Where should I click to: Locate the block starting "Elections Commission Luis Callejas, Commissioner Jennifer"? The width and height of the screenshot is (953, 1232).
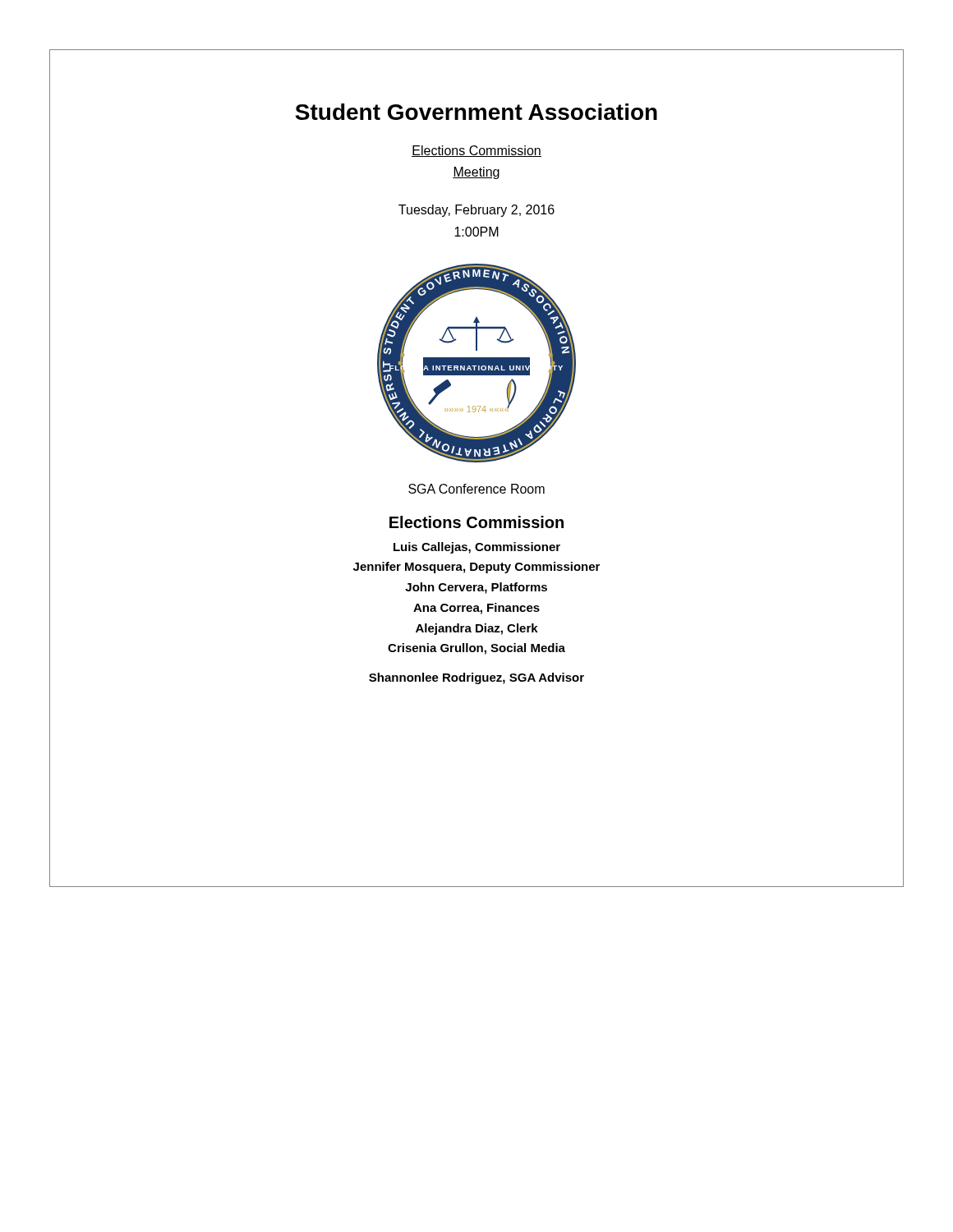tap(476, 586)
